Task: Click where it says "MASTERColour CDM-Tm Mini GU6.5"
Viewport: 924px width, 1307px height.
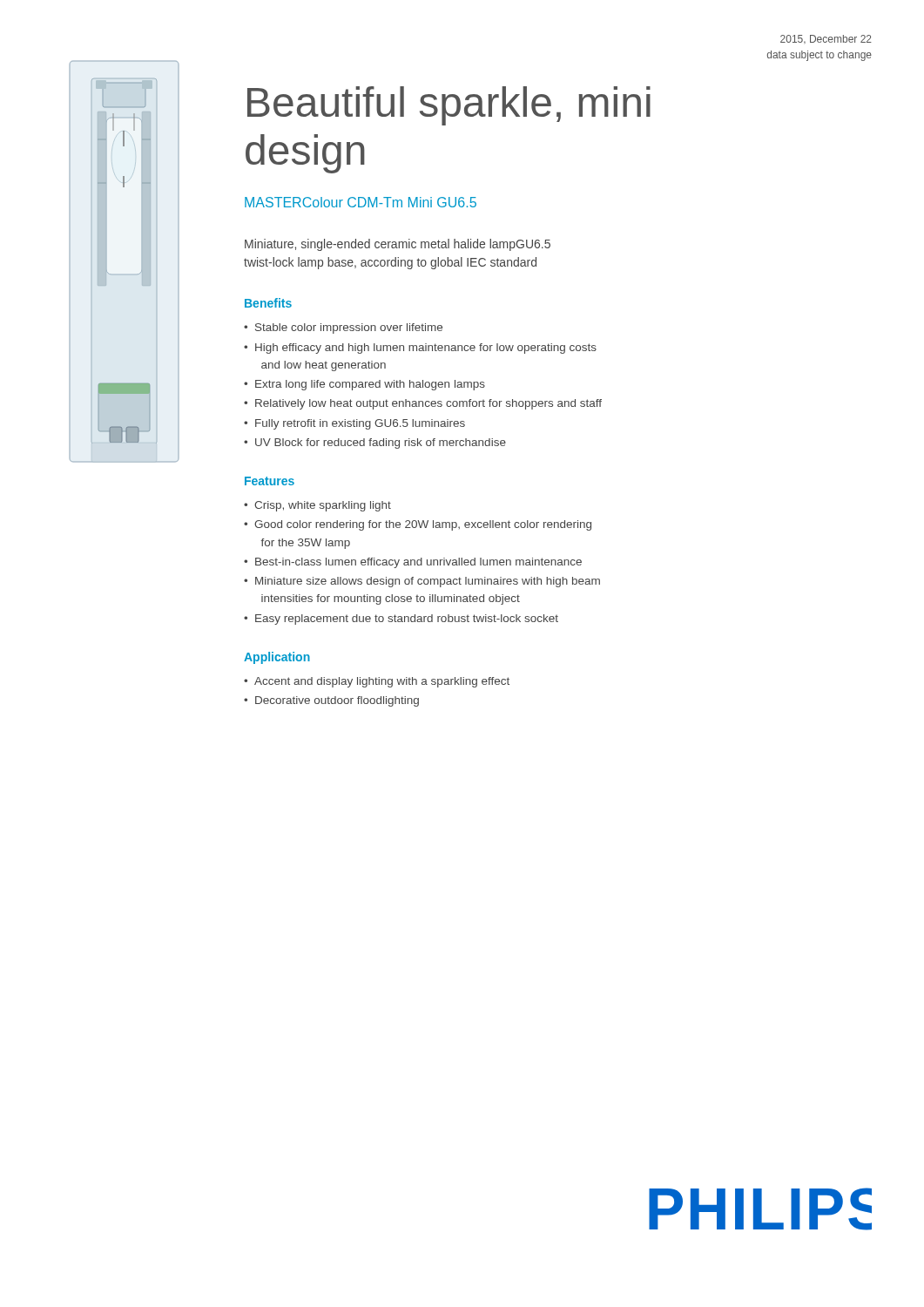Action: 360,203
